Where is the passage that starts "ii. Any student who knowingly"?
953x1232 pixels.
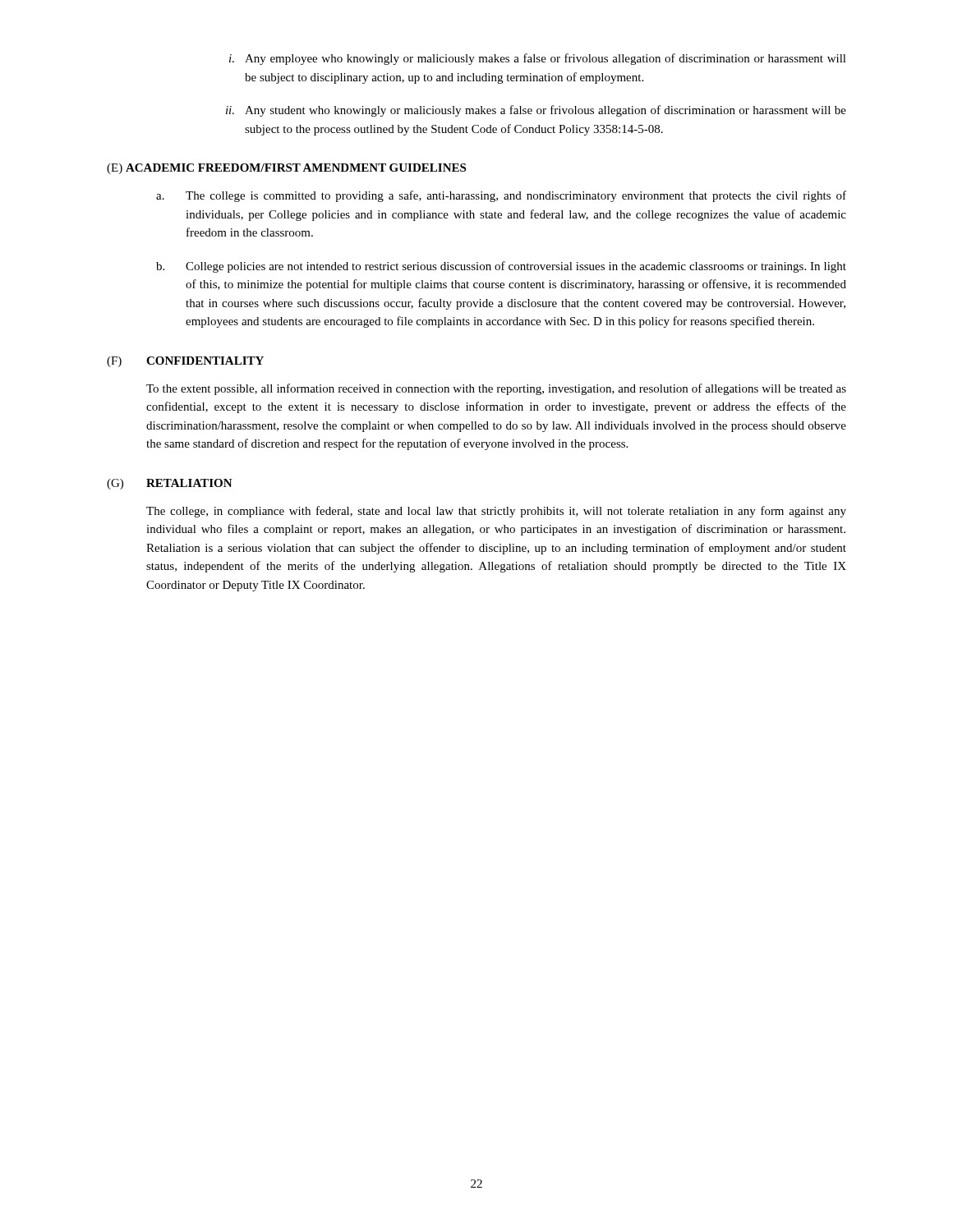(526, 120)
